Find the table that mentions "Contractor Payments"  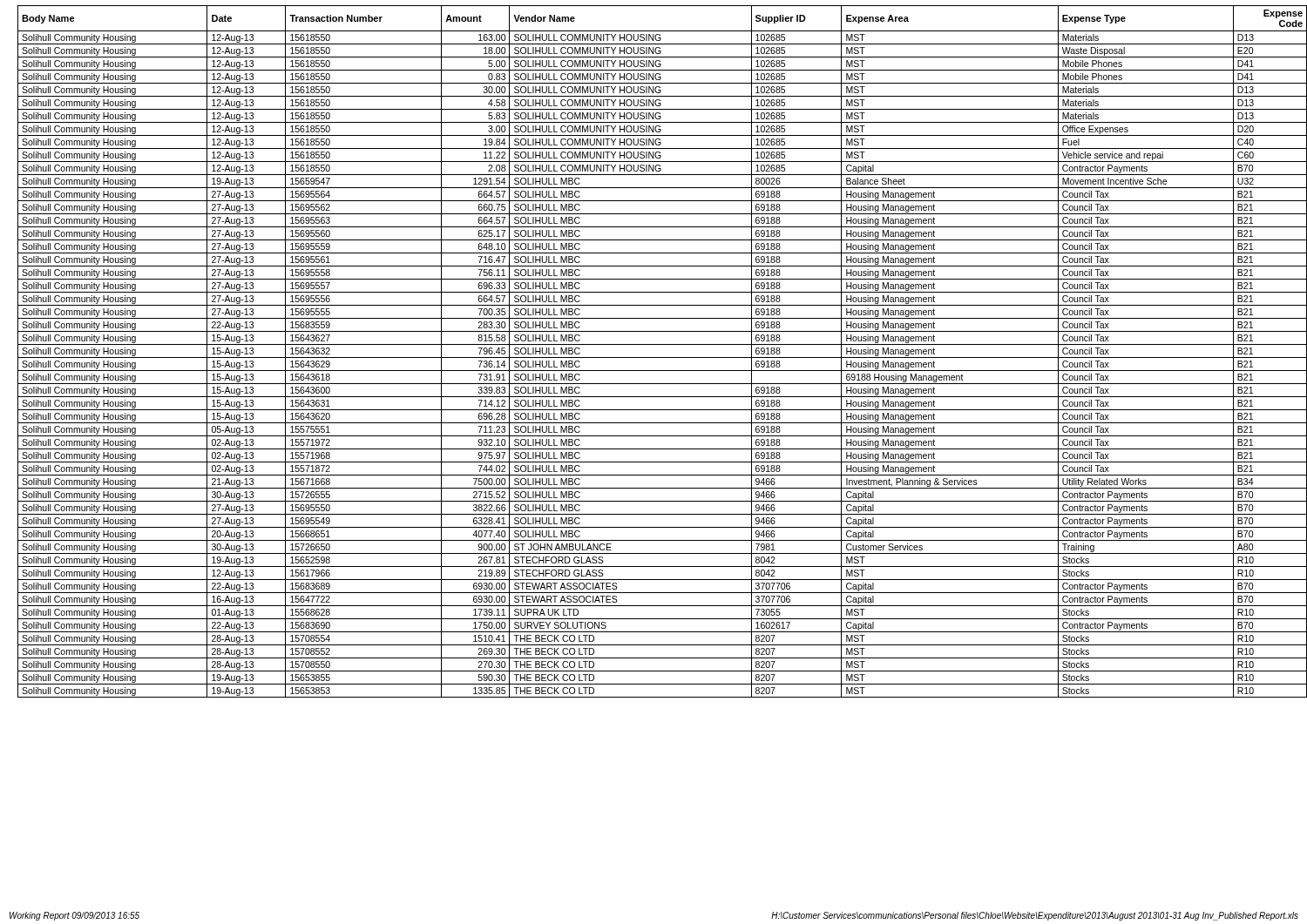click(654, 349)
